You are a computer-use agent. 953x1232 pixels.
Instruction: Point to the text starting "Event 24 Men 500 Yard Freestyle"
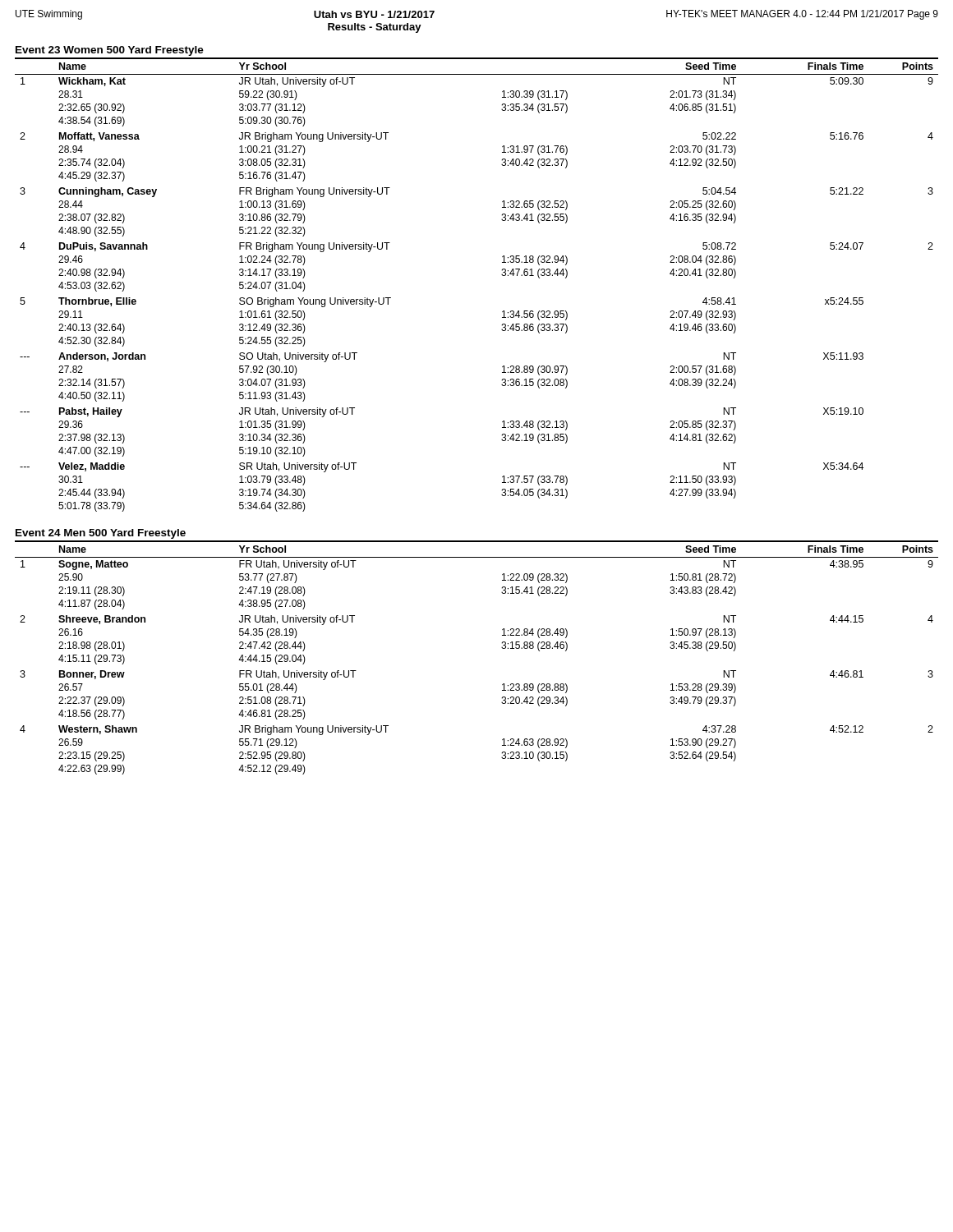point(100,533)
